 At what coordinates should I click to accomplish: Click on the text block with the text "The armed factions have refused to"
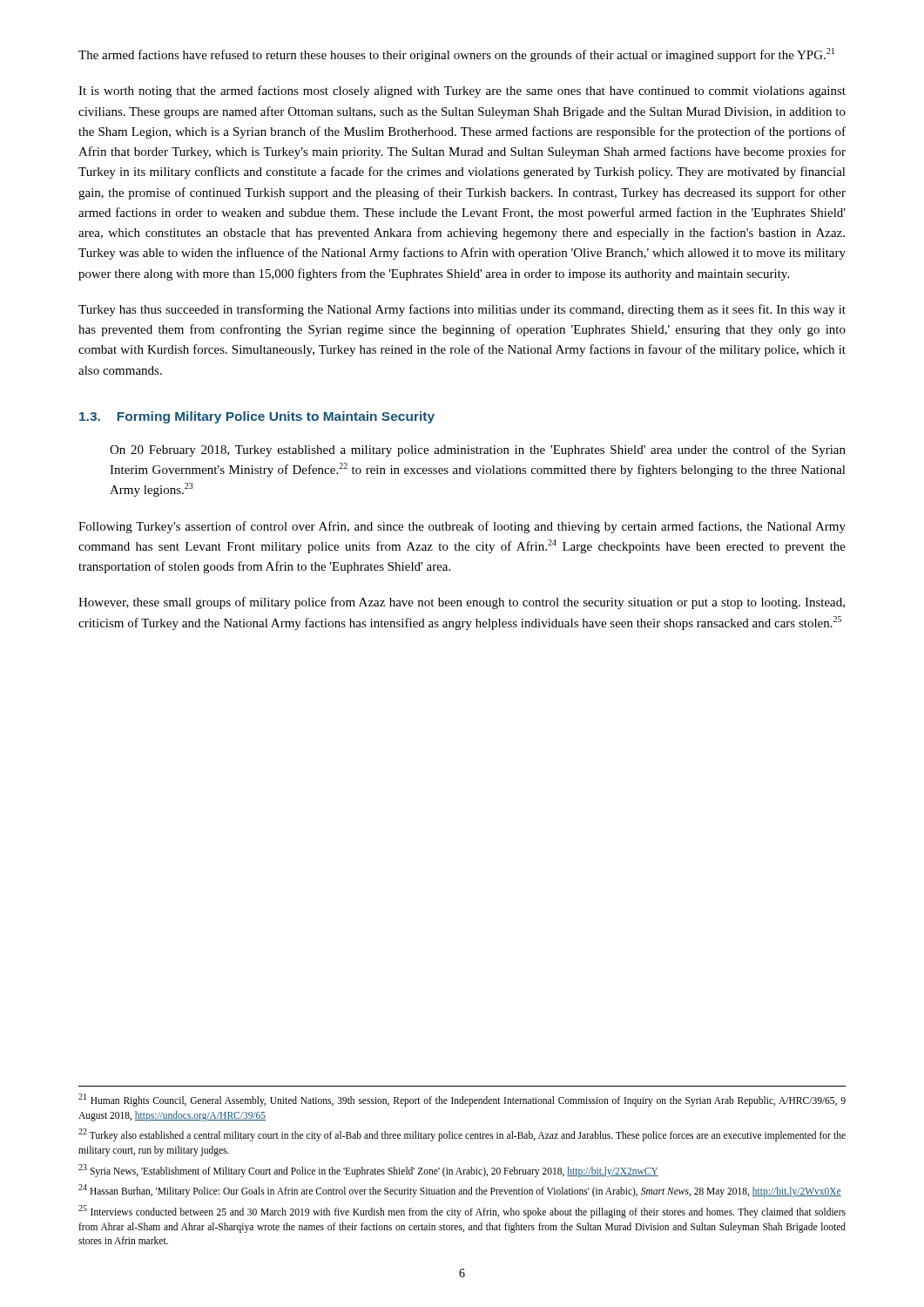[457, 54]
